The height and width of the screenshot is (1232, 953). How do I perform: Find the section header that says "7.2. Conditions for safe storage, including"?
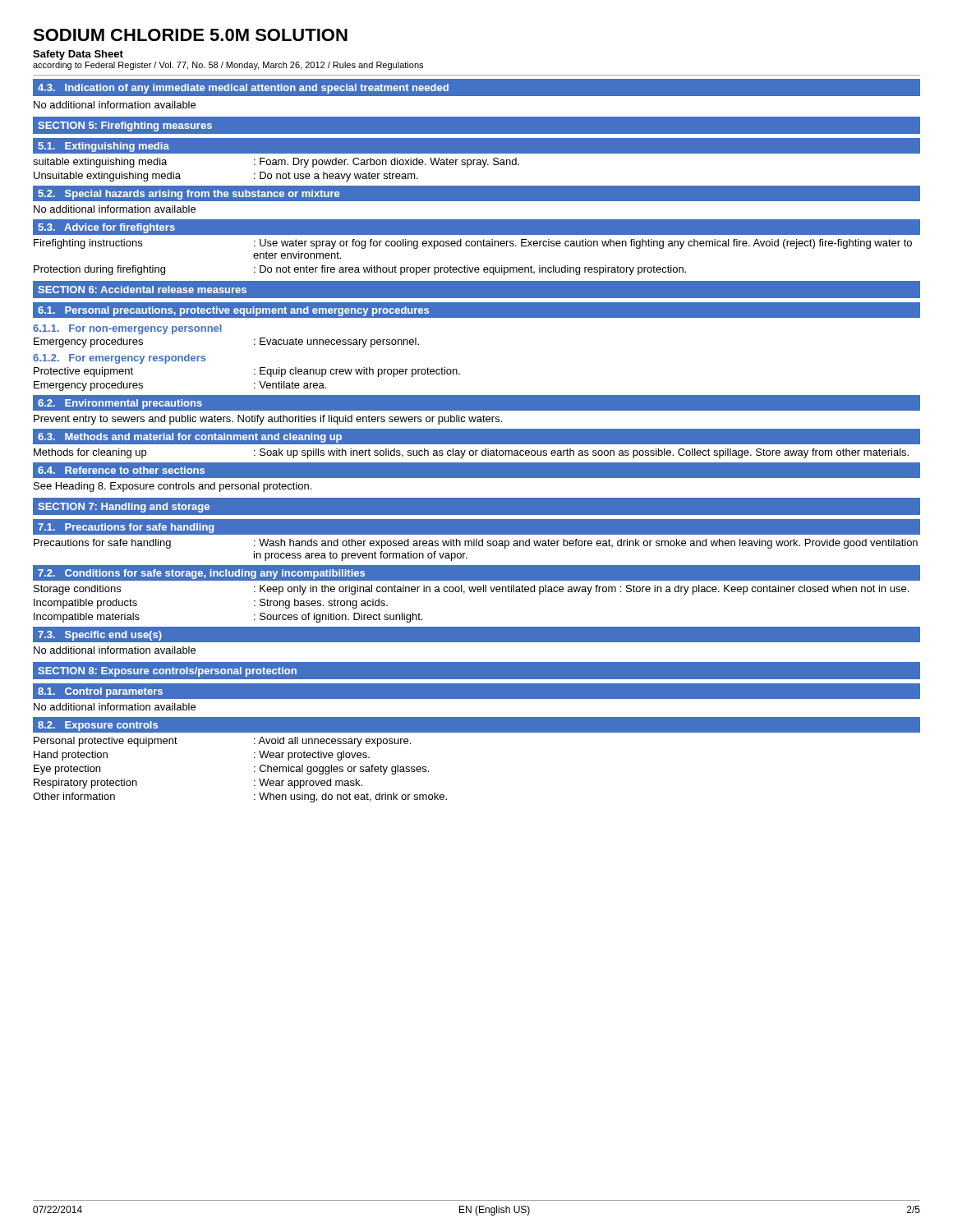pyautogui.click(x=476, y=573)
